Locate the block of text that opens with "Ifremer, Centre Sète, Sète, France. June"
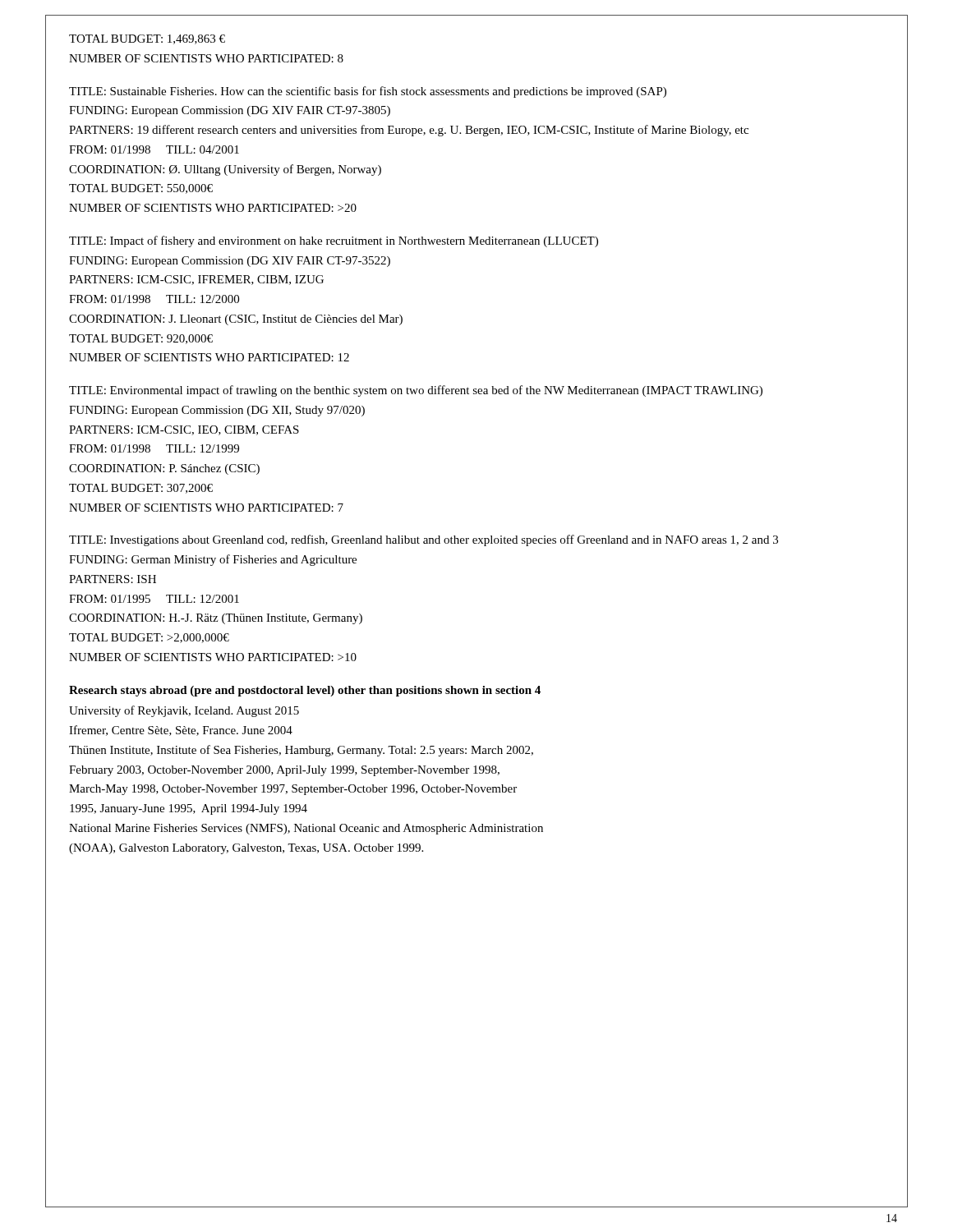Viewport: 953px width, 1232px height. click(181, 731)
